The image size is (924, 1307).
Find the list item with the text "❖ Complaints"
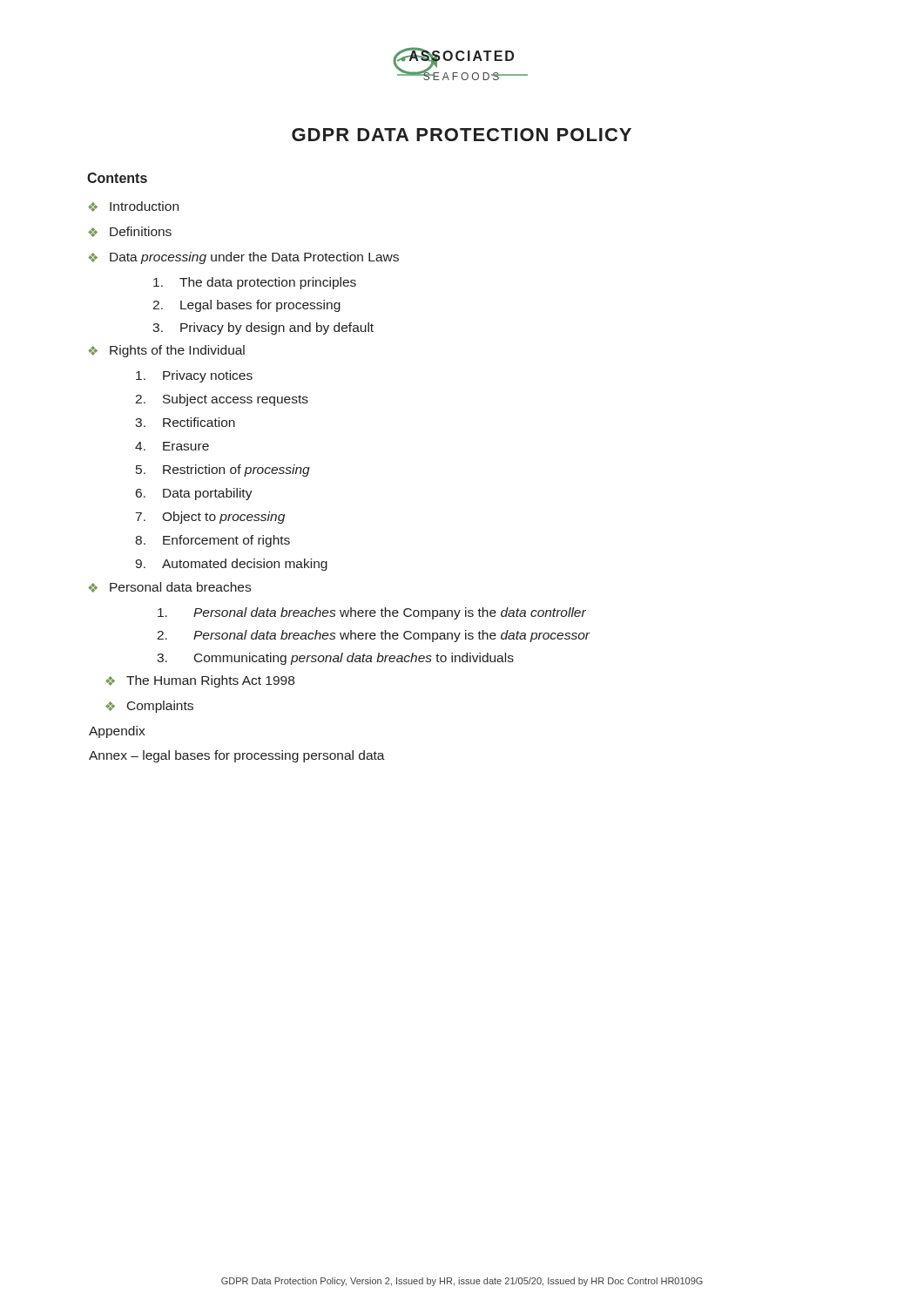(x=149, y=706)
